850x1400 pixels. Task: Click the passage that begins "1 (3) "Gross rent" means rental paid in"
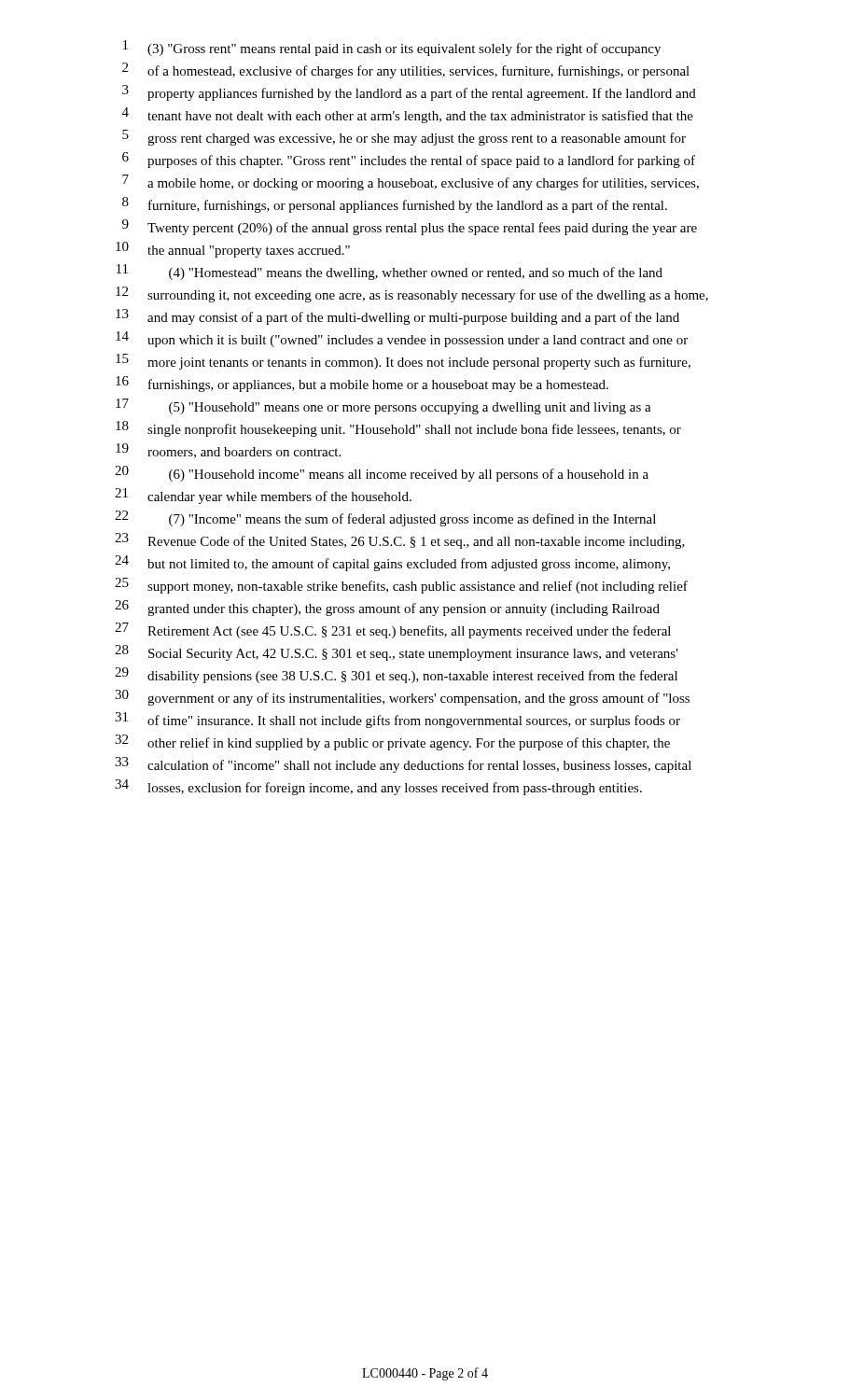(x=434, y=149)
